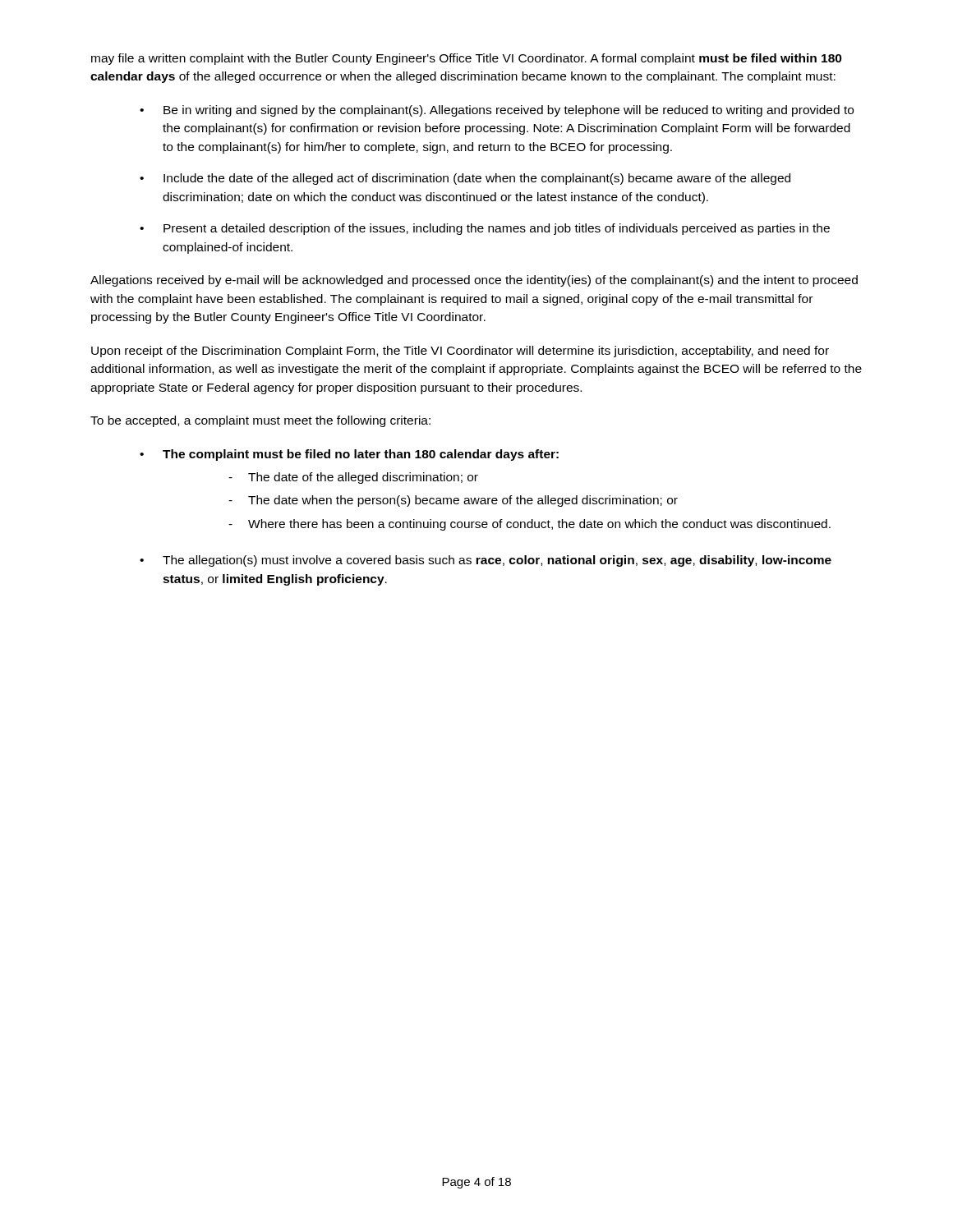Find the block starting "• The allegation(s) must involve a covered"
This screenshot has width=953, height=1232.
[x=501, y=570]
